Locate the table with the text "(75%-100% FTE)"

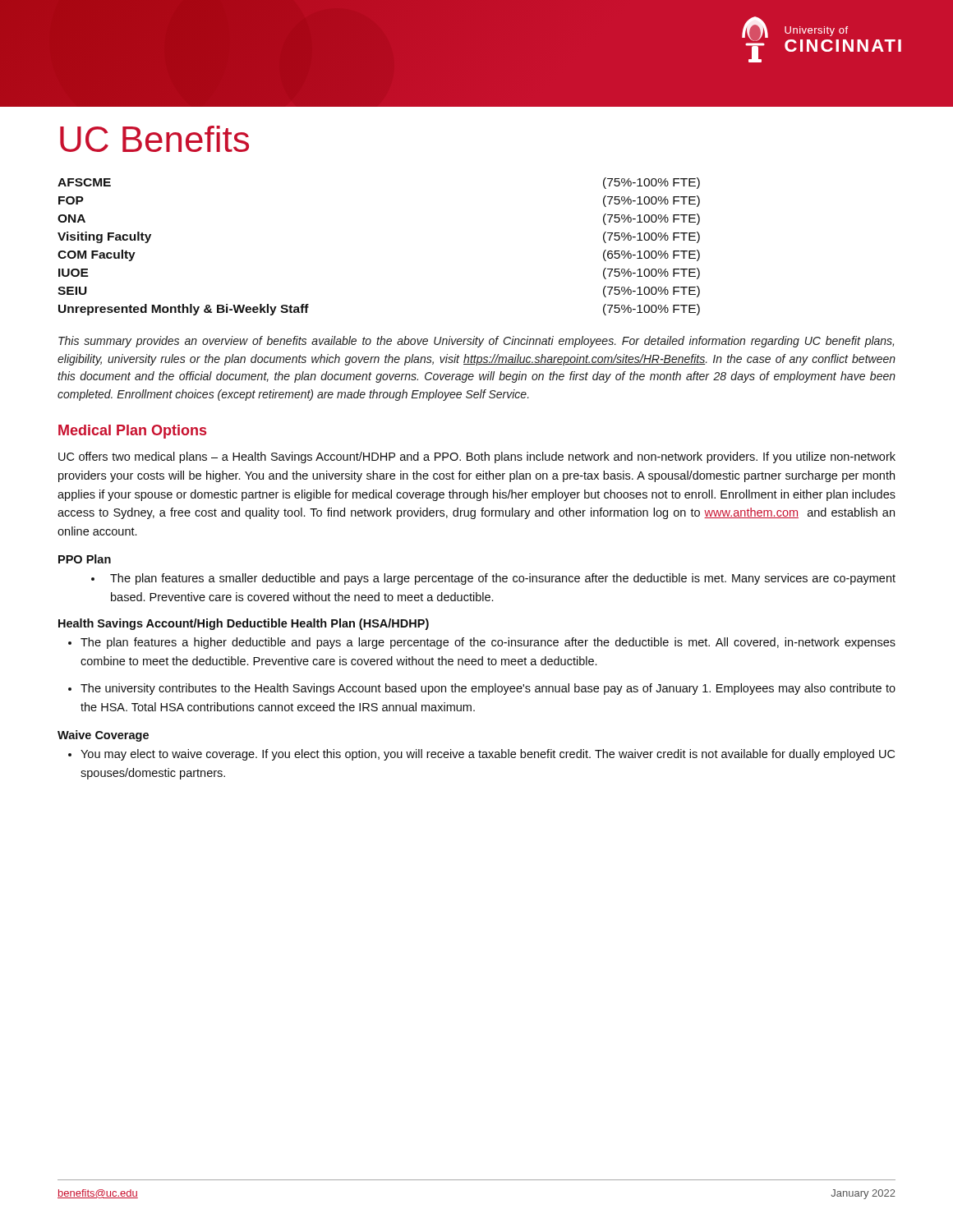pyautogui.click(x=476, y=246)
